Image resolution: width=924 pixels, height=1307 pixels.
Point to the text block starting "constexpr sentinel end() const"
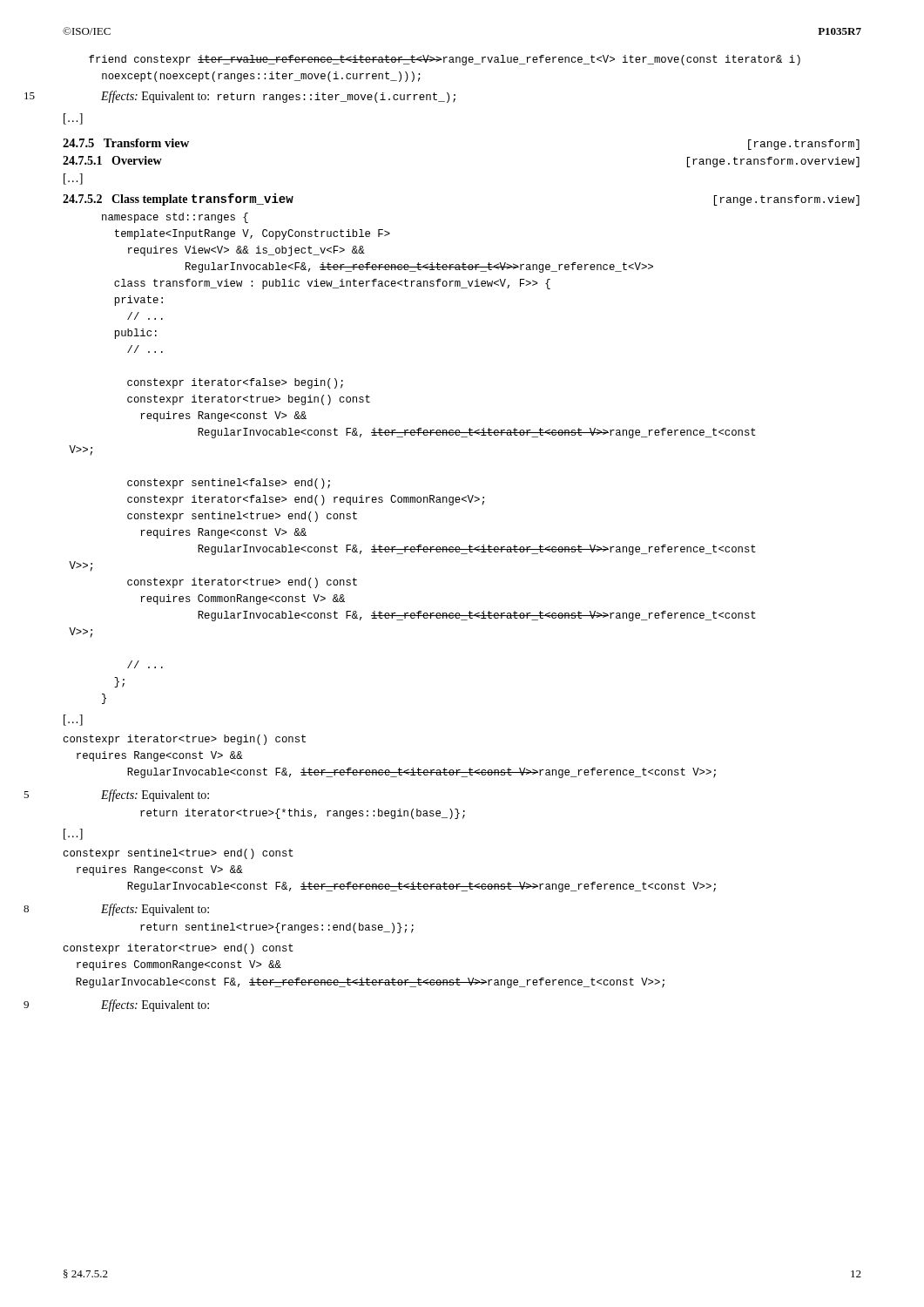(178, 854)
